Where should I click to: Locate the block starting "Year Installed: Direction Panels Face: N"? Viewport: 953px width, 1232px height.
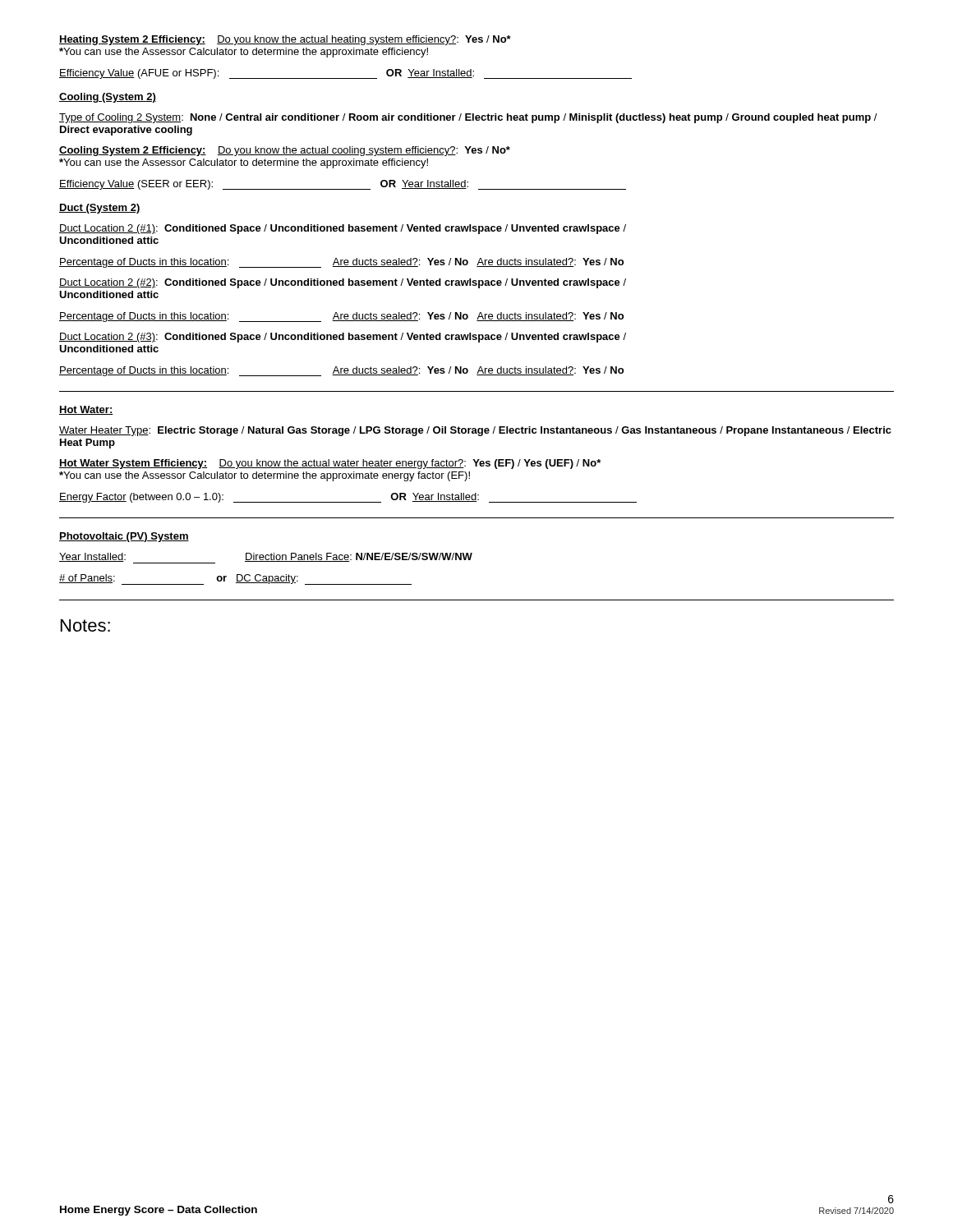point(266,557)
